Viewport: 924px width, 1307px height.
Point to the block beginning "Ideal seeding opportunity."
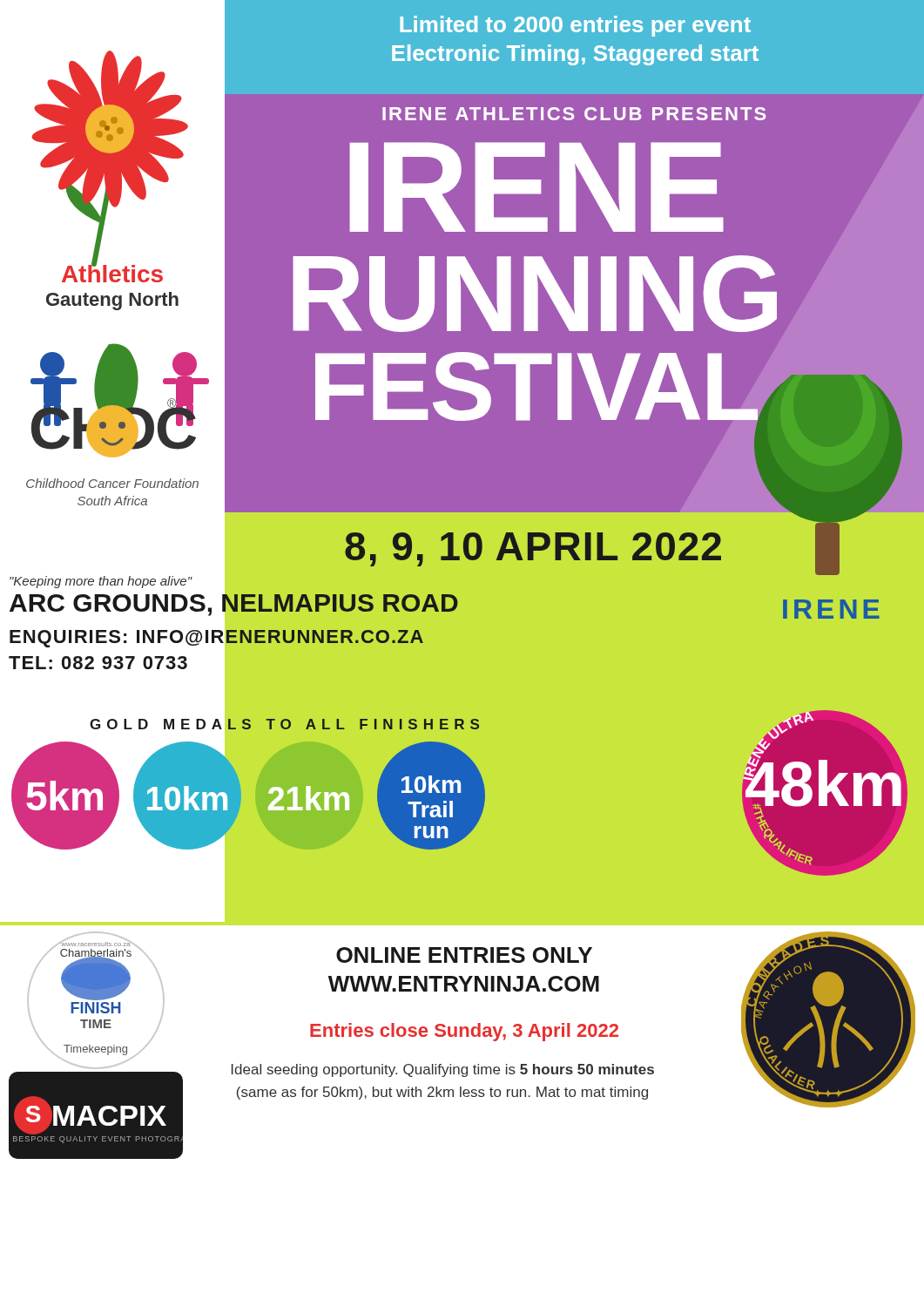pos(442,1081)
